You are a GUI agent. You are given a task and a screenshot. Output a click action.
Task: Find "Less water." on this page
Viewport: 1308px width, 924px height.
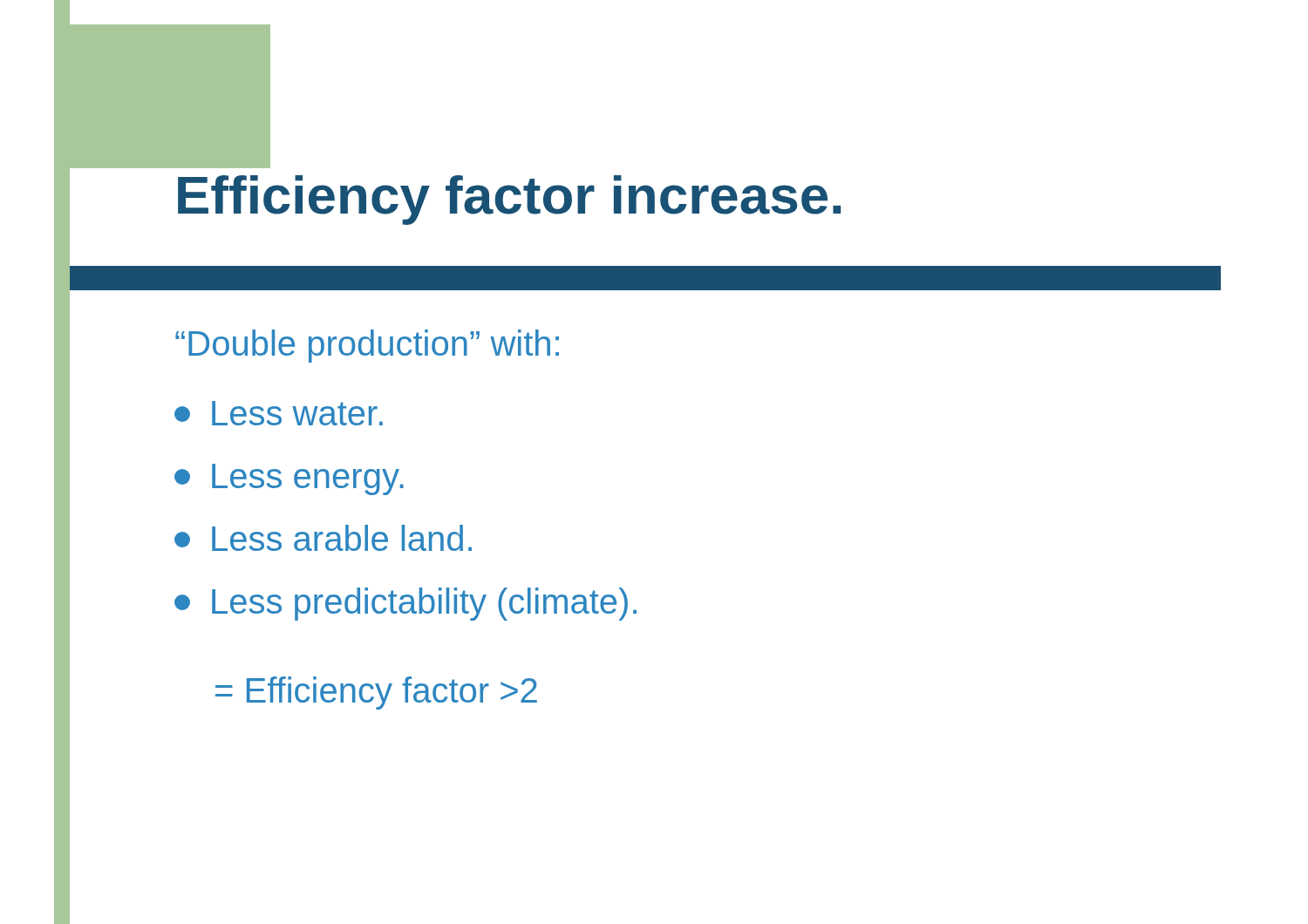pyautogui.click(x=280, y=414)
